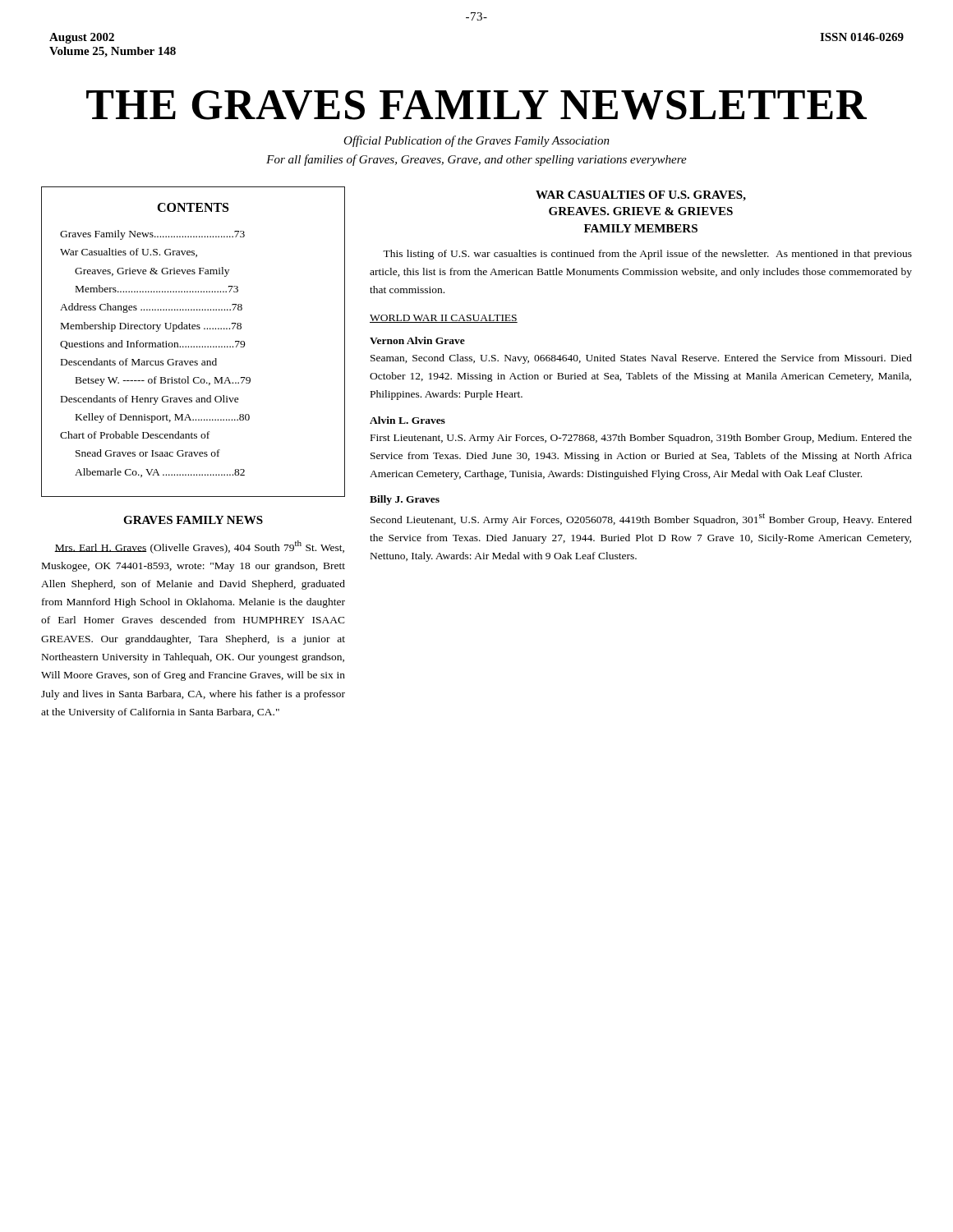Find the text with the text "Alvin L. Graves"
The image size is (953, 1232).
(407, 420)
